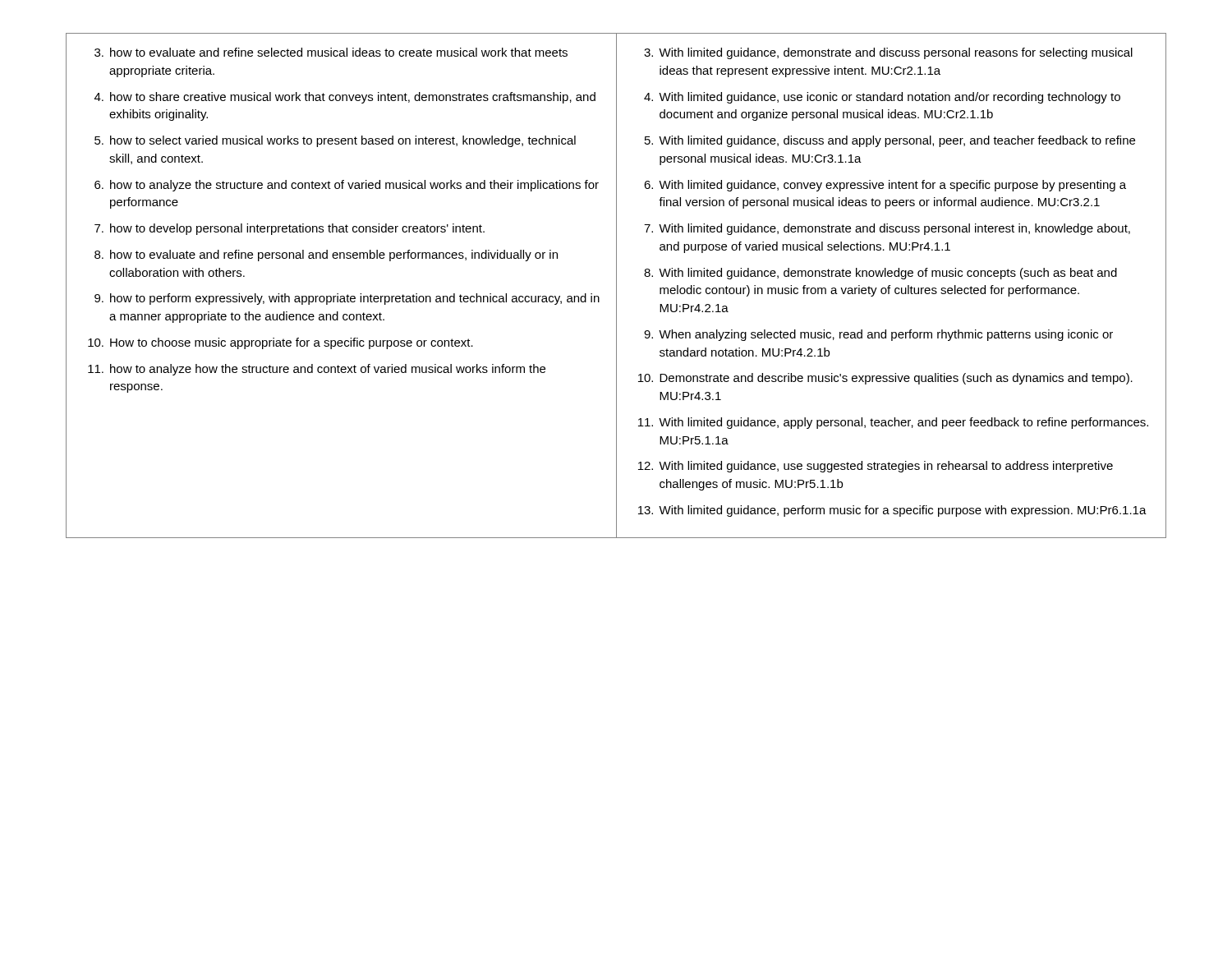Click on the text block starting "9. When analyzing selected"
The image size is (1232, 953).
[x=891, y=343]
